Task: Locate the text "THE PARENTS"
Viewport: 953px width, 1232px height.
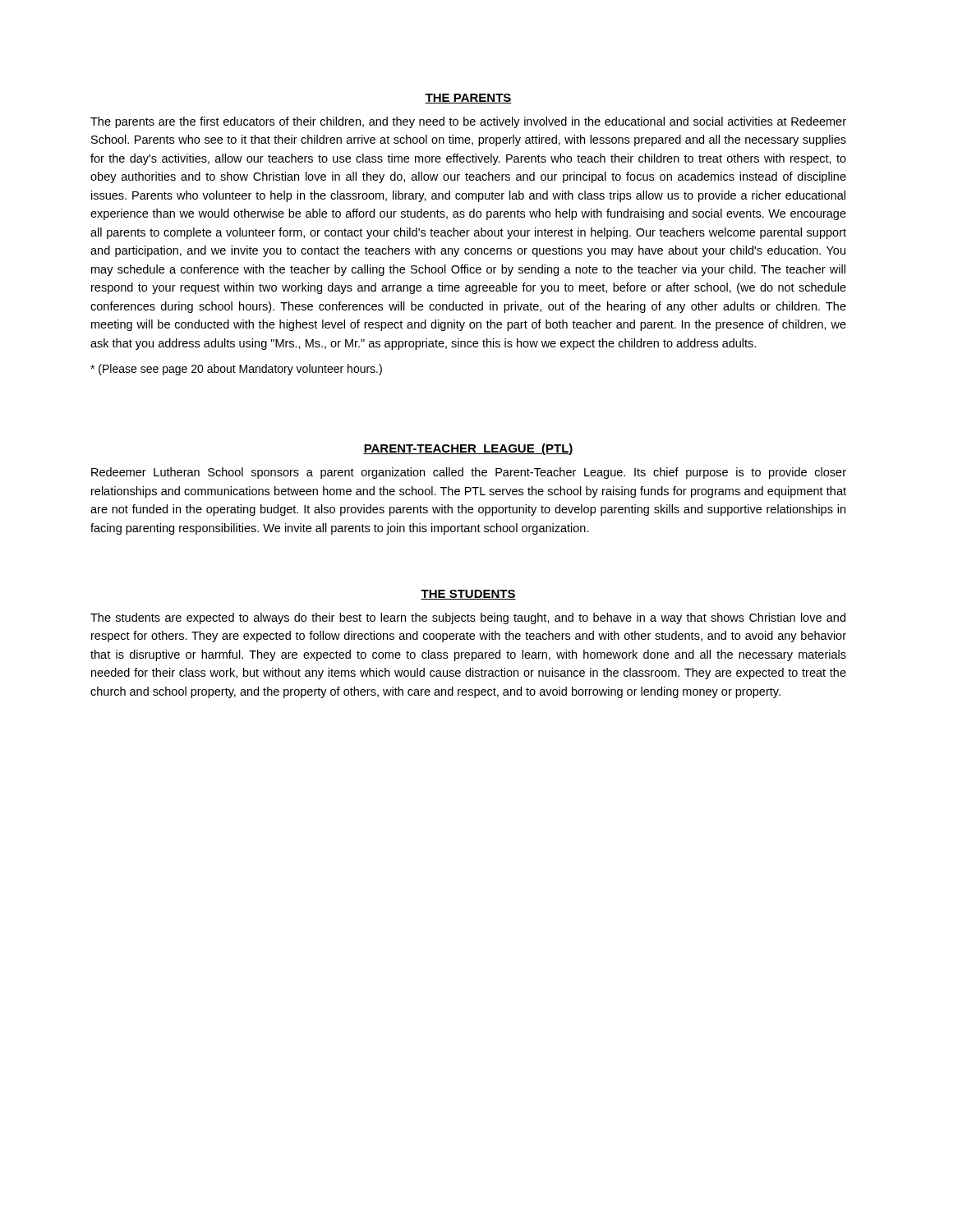Action: tap(468, 97)
